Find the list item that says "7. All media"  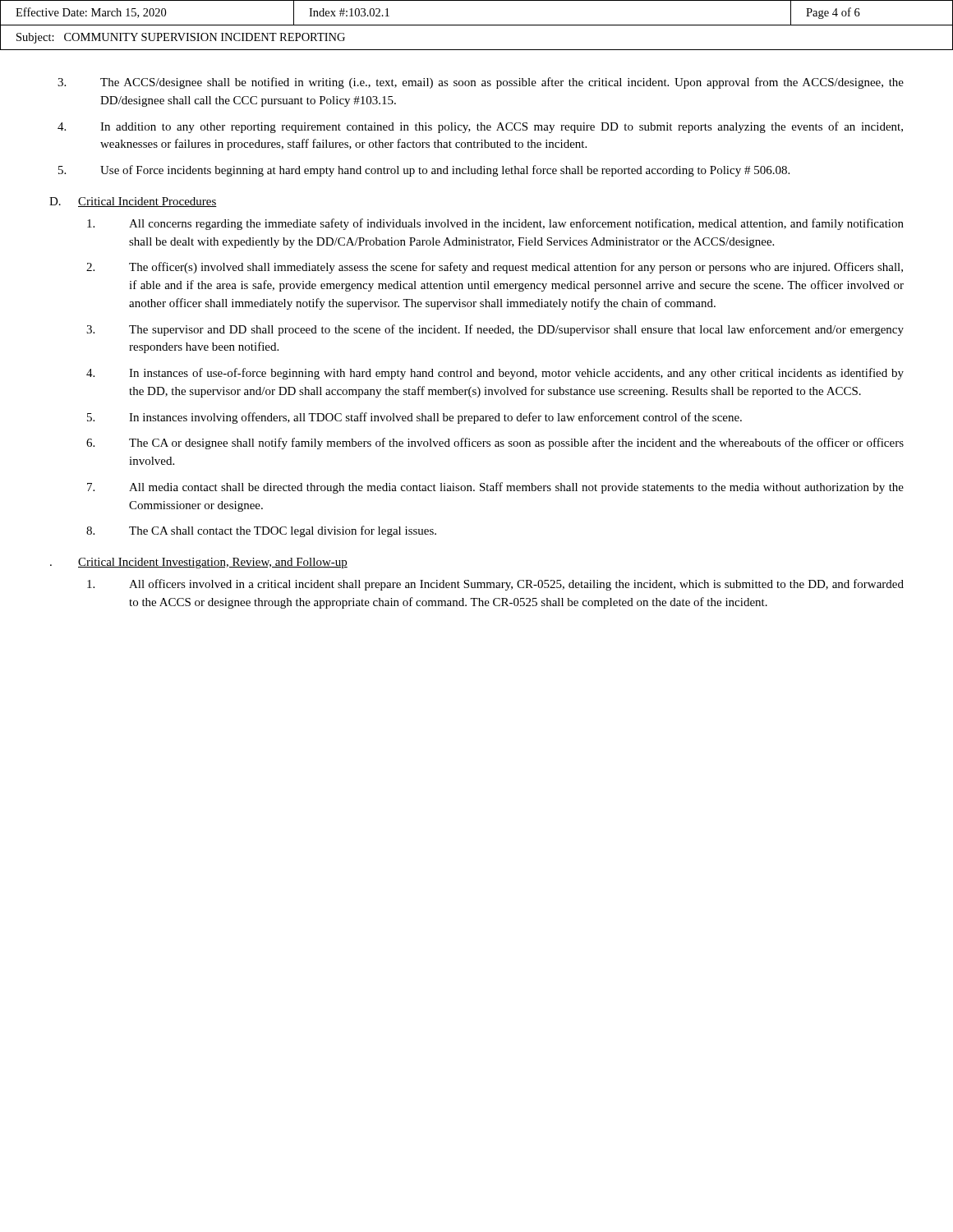(x=491, y=496)
